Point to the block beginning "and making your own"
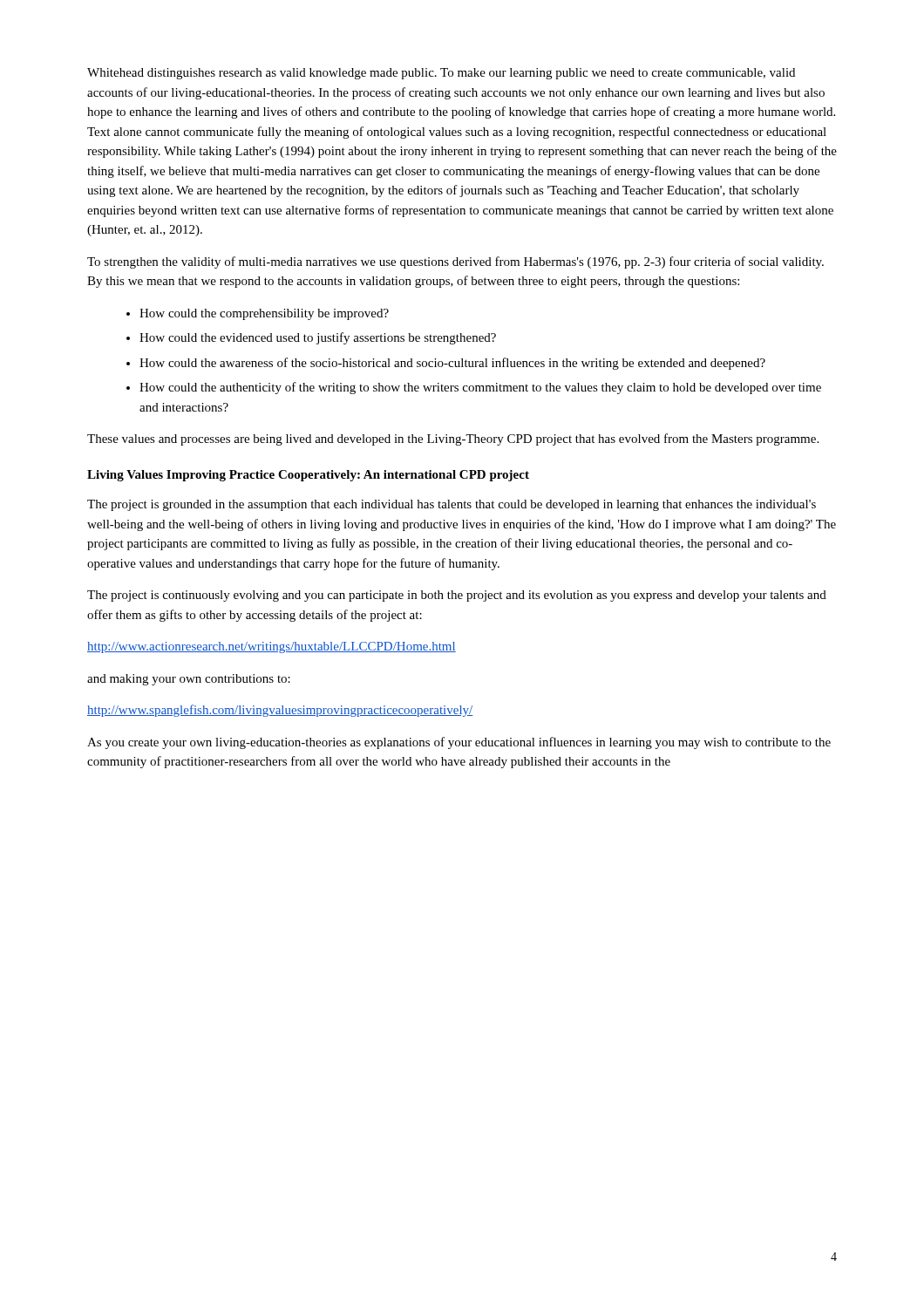The height and width of the screenshot is (1308, 924). click(189, 680)
